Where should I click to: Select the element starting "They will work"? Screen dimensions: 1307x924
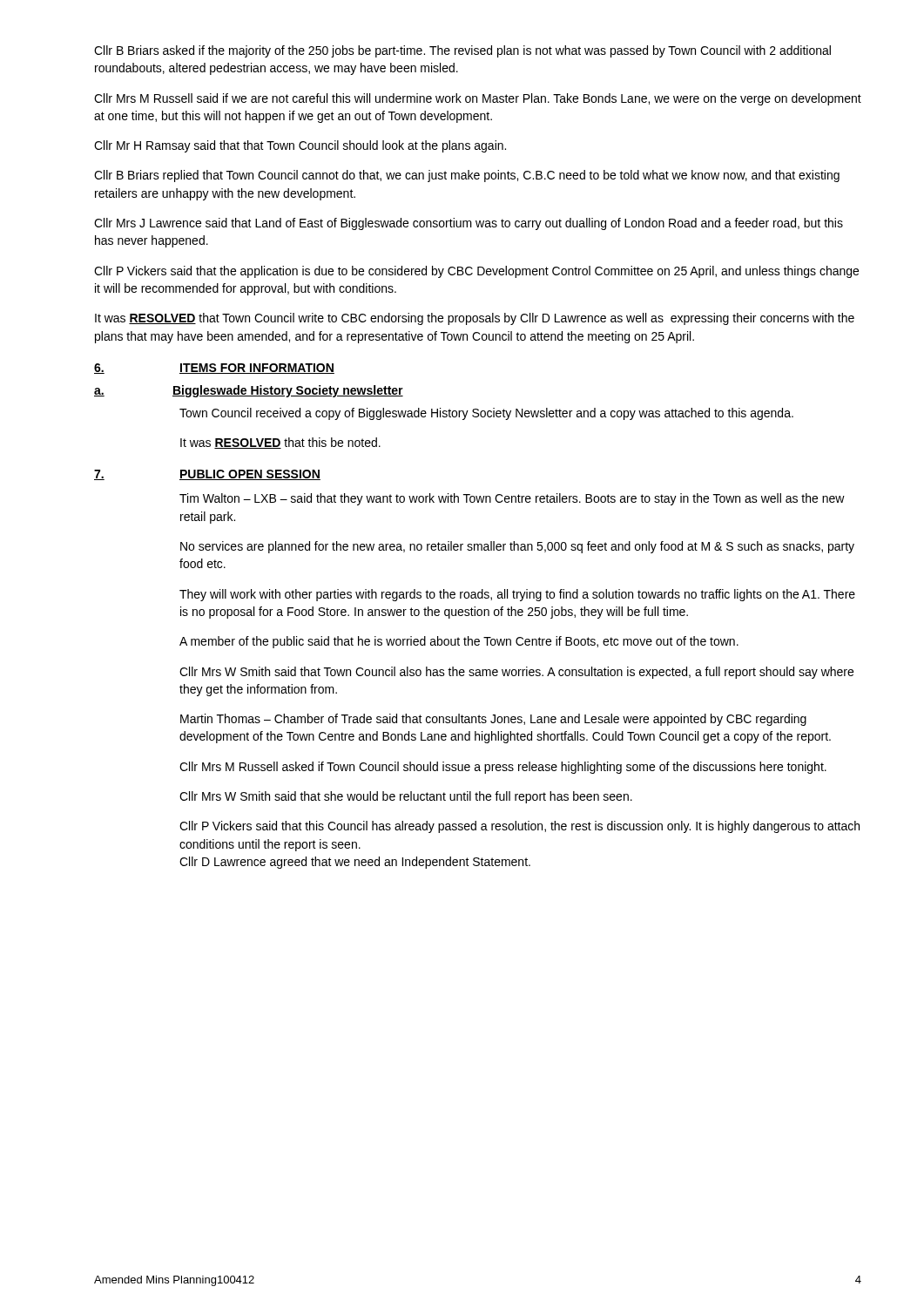pos(517,603)
